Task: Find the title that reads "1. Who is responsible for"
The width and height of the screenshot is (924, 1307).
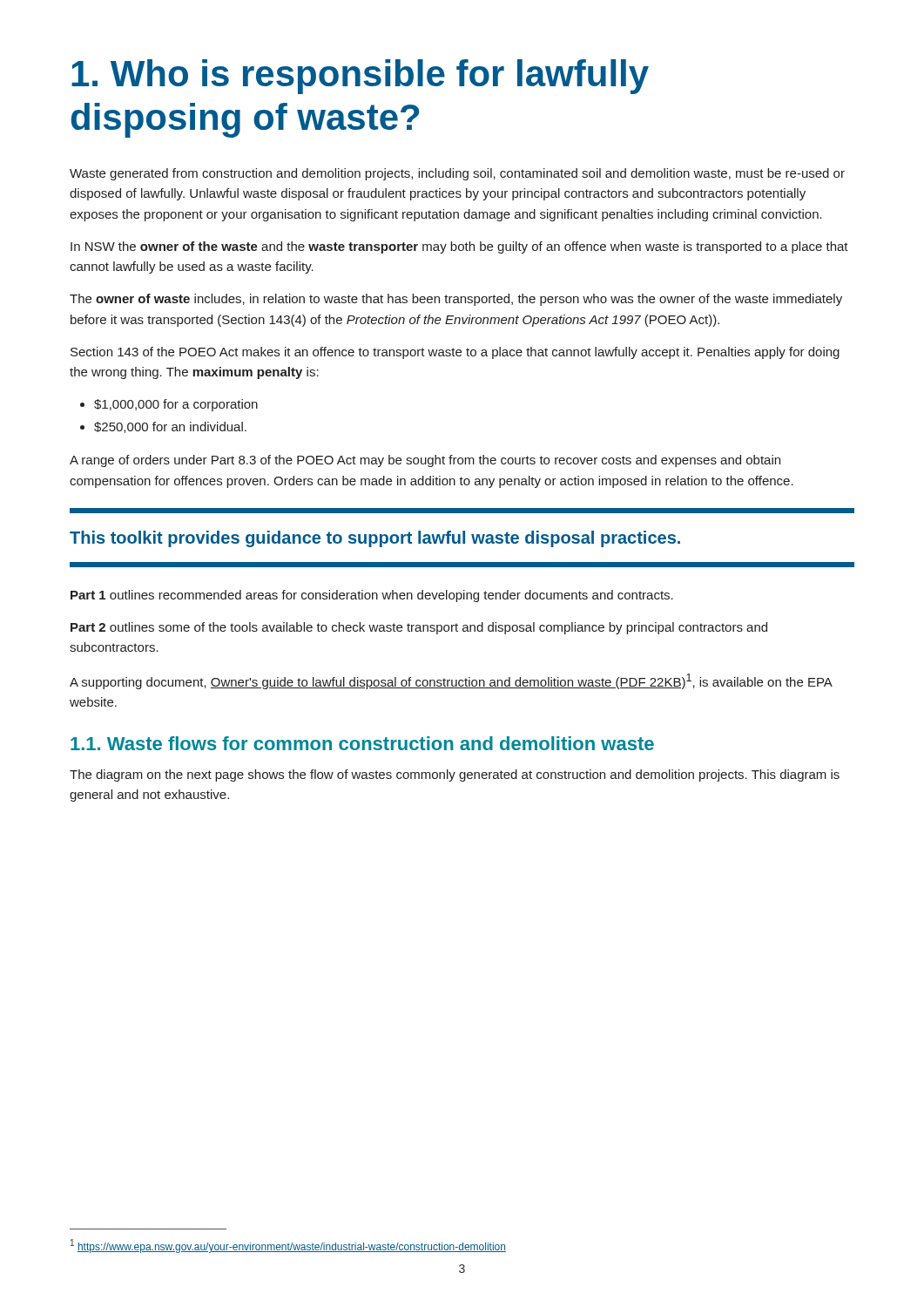Action: pyautogui.click(x=462, y=95)
